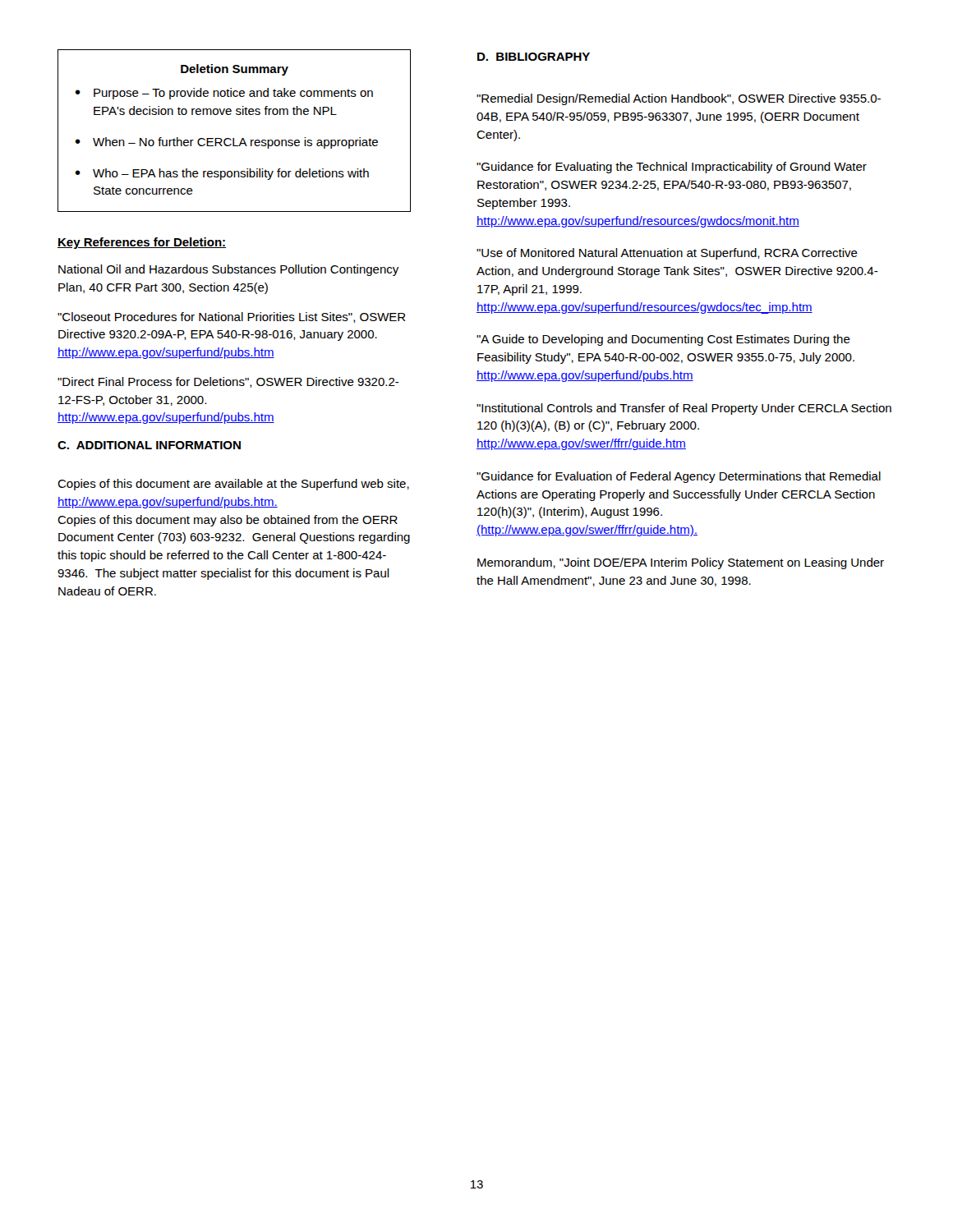Select the section header with the text "Key References for Deletion:"
The image size is (953, 1232).
[142, 242]
